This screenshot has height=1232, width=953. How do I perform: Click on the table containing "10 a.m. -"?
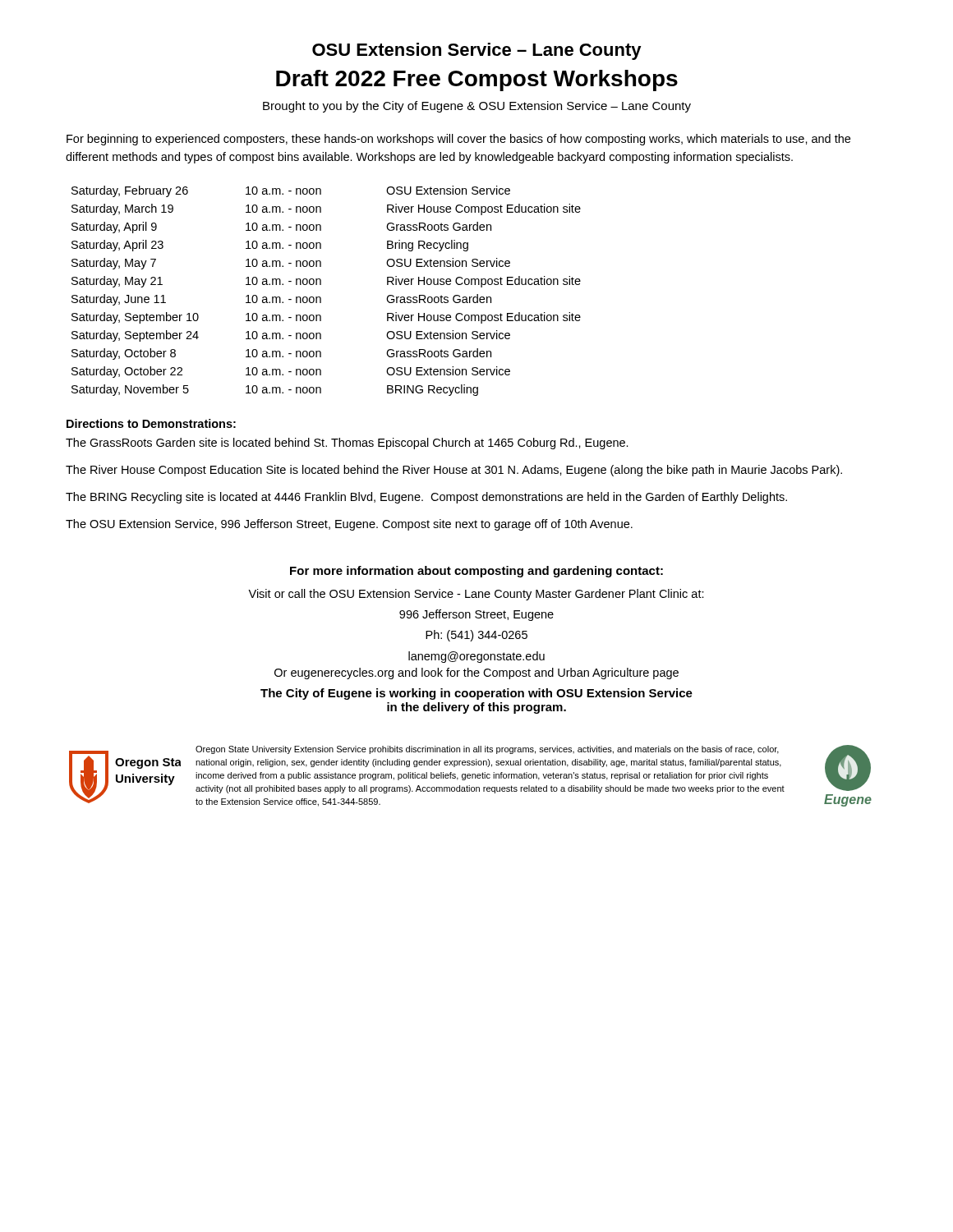[x=476, y=290]
